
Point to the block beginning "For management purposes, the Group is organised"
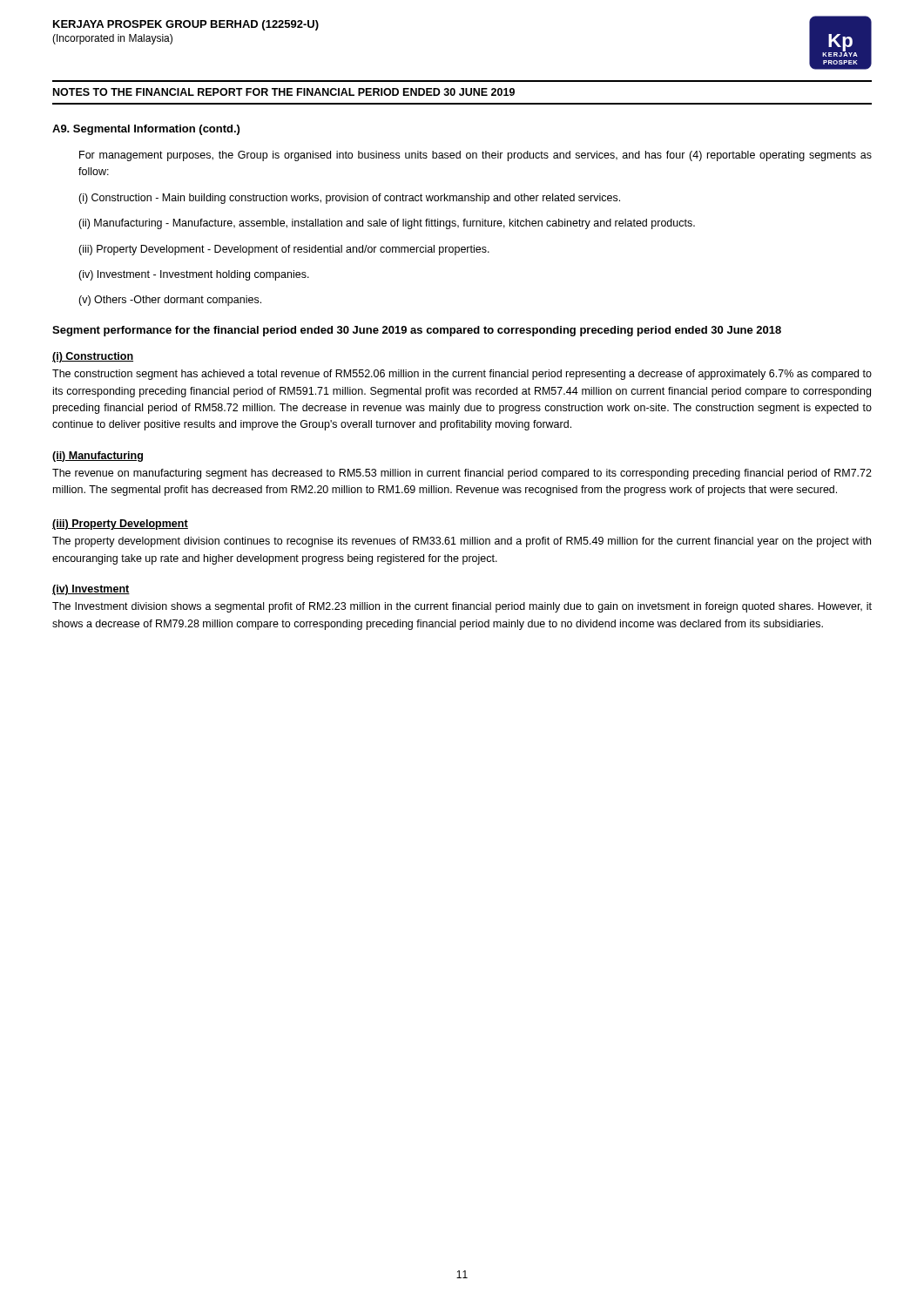(x=475, y=164)
